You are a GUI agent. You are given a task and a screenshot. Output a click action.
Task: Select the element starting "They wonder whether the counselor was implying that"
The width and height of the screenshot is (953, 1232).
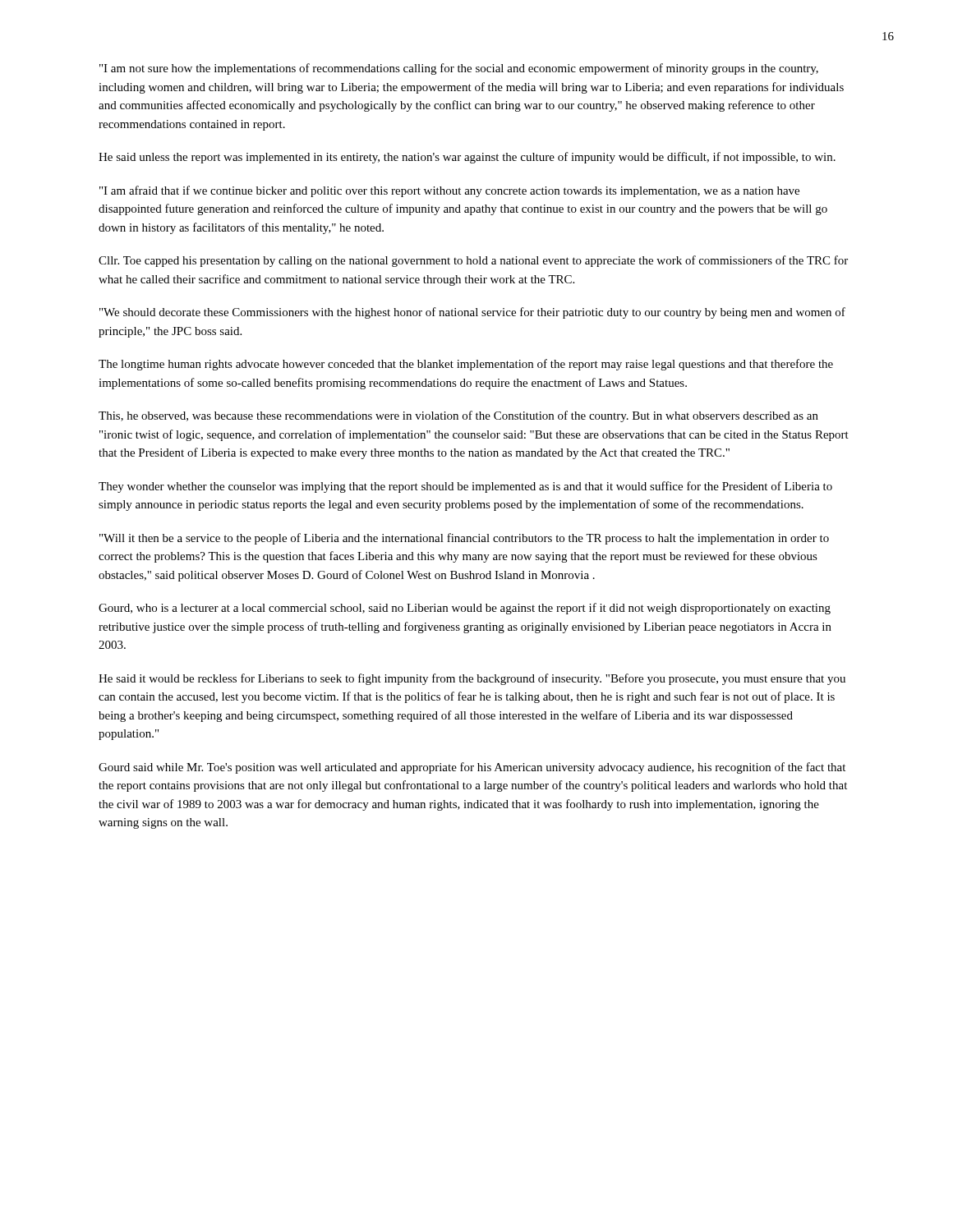pos(465,495)
